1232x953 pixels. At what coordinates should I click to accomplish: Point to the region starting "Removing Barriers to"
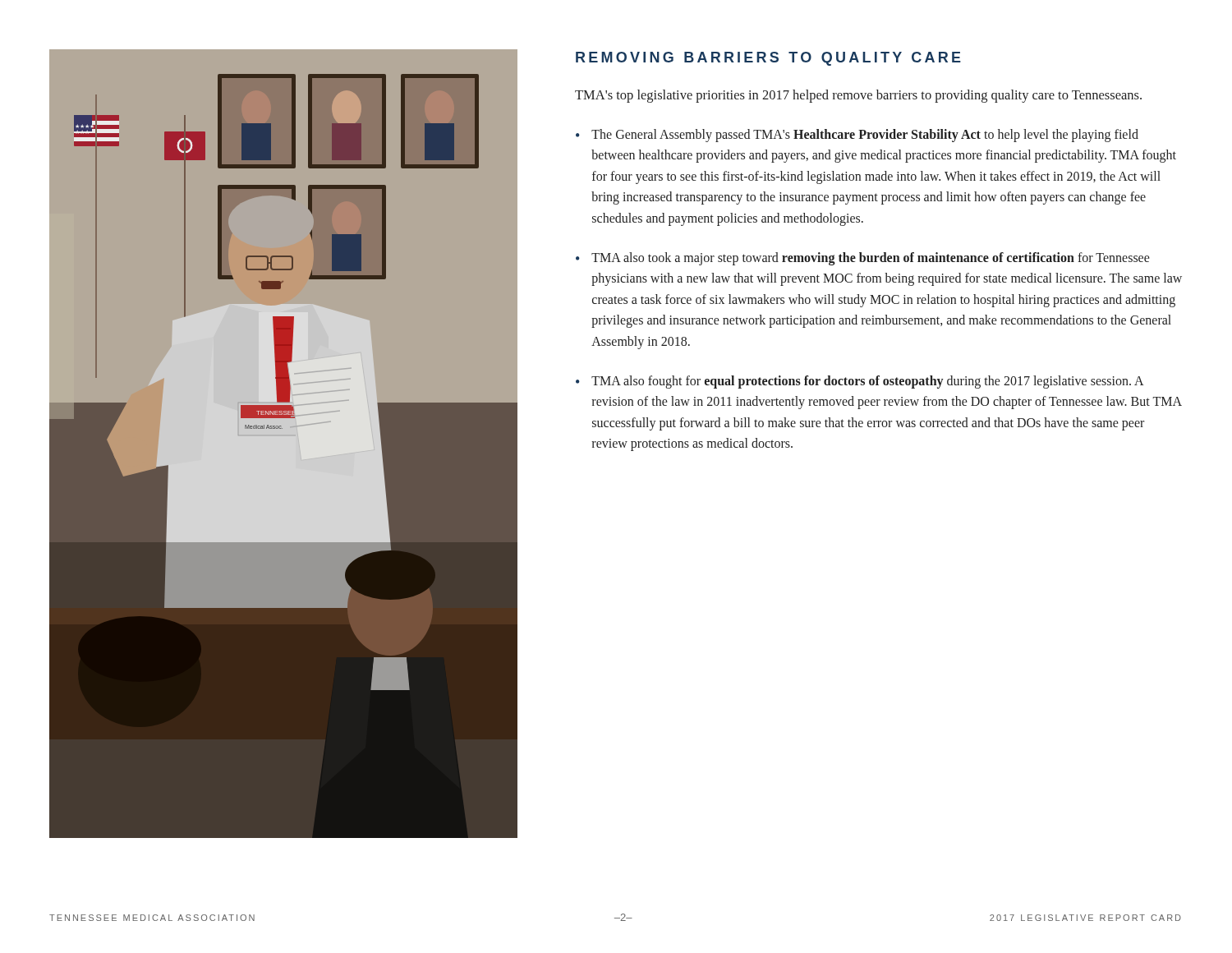769,58
